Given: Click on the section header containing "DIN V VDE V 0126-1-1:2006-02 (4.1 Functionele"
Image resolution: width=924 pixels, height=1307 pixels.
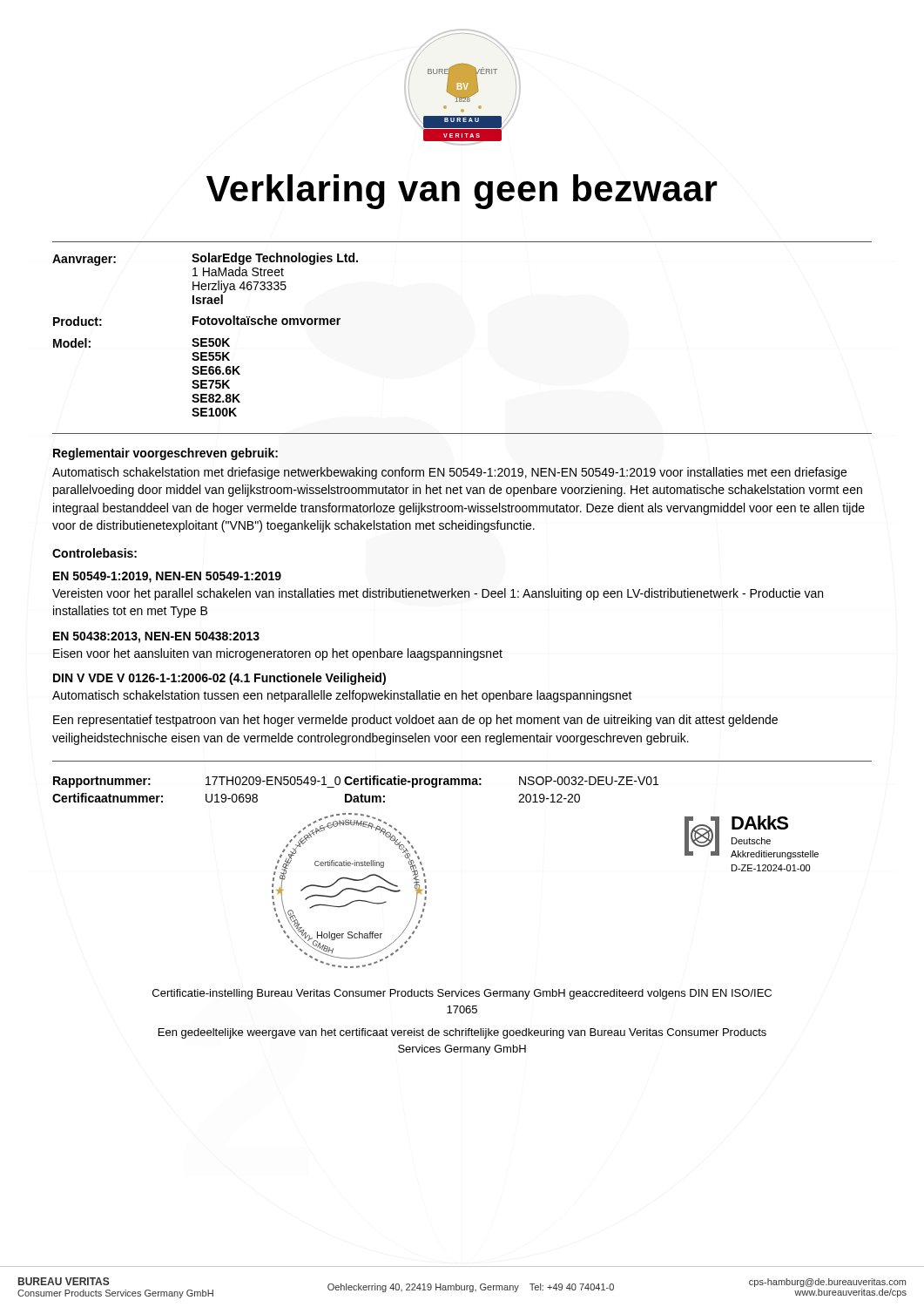Looking at the screenshot, I should pyautogui.click(x=219, y=678).
